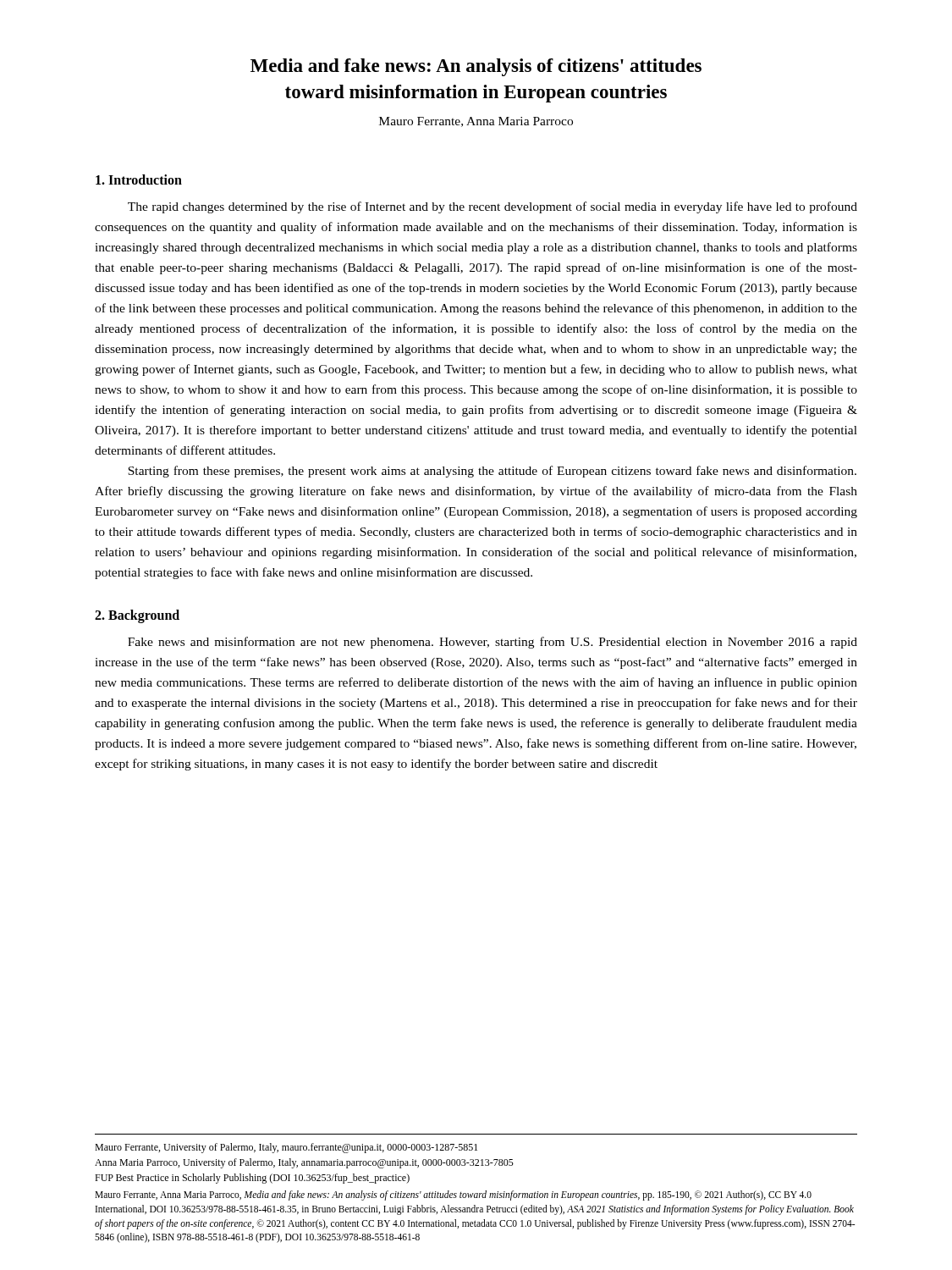
Task: Find the text starting "1. Introduction"
Action: [x=138, y=180]
